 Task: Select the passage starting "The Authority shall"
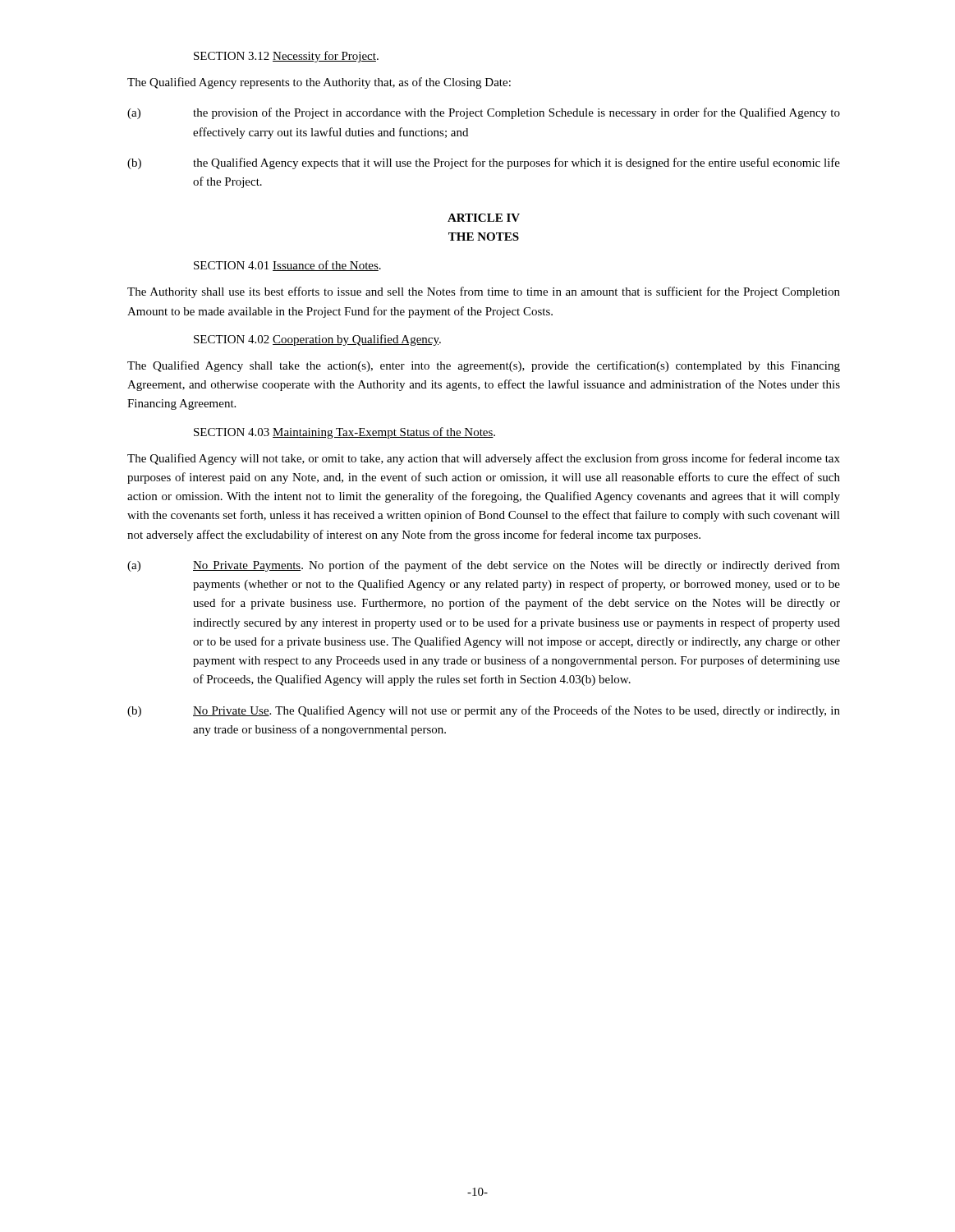coord(484,301)
